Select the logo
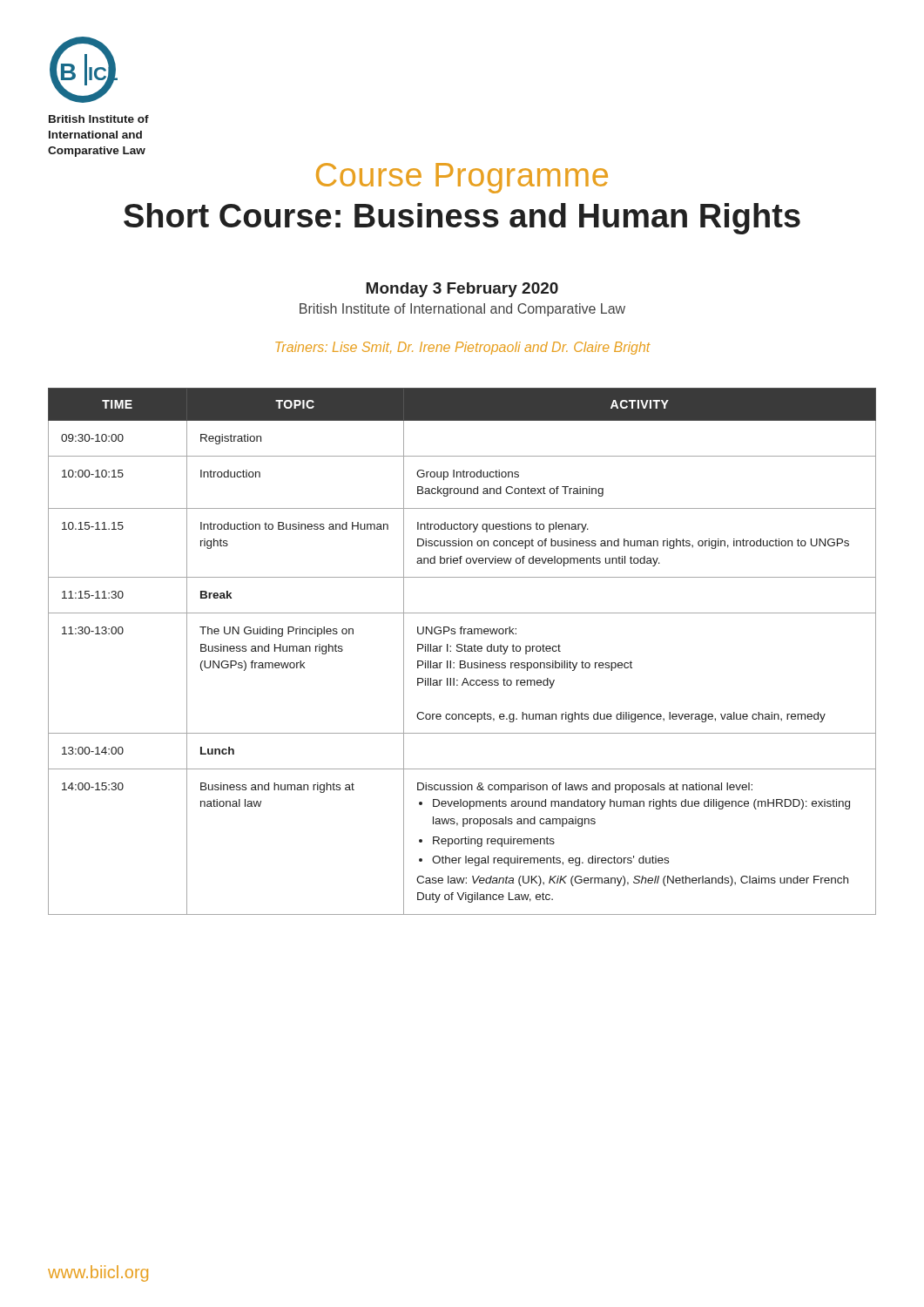924x1307 pixels. tap(135, 97)
